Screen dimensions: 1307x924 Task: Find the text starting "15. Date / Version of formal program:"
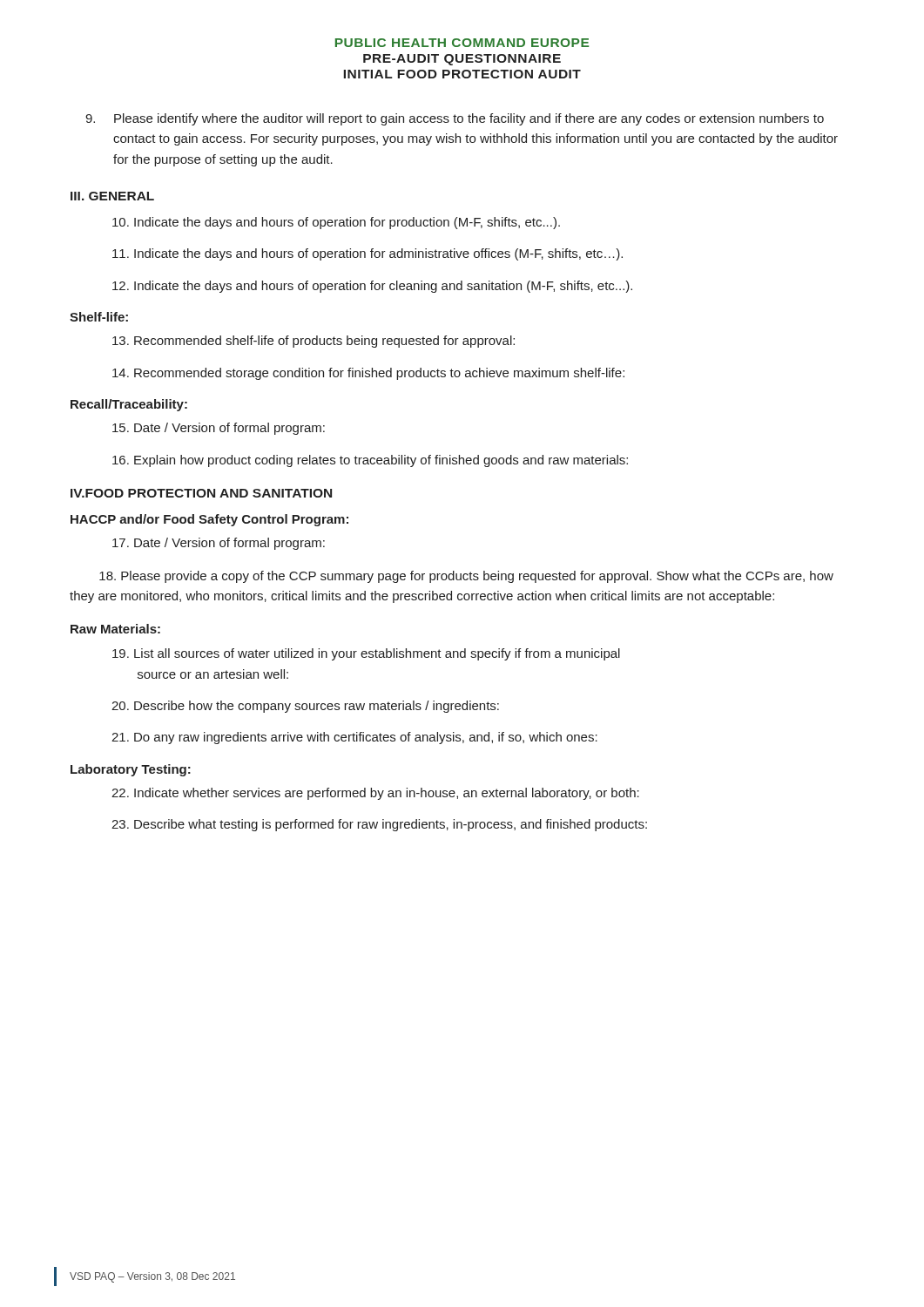(x=219, y=428)
